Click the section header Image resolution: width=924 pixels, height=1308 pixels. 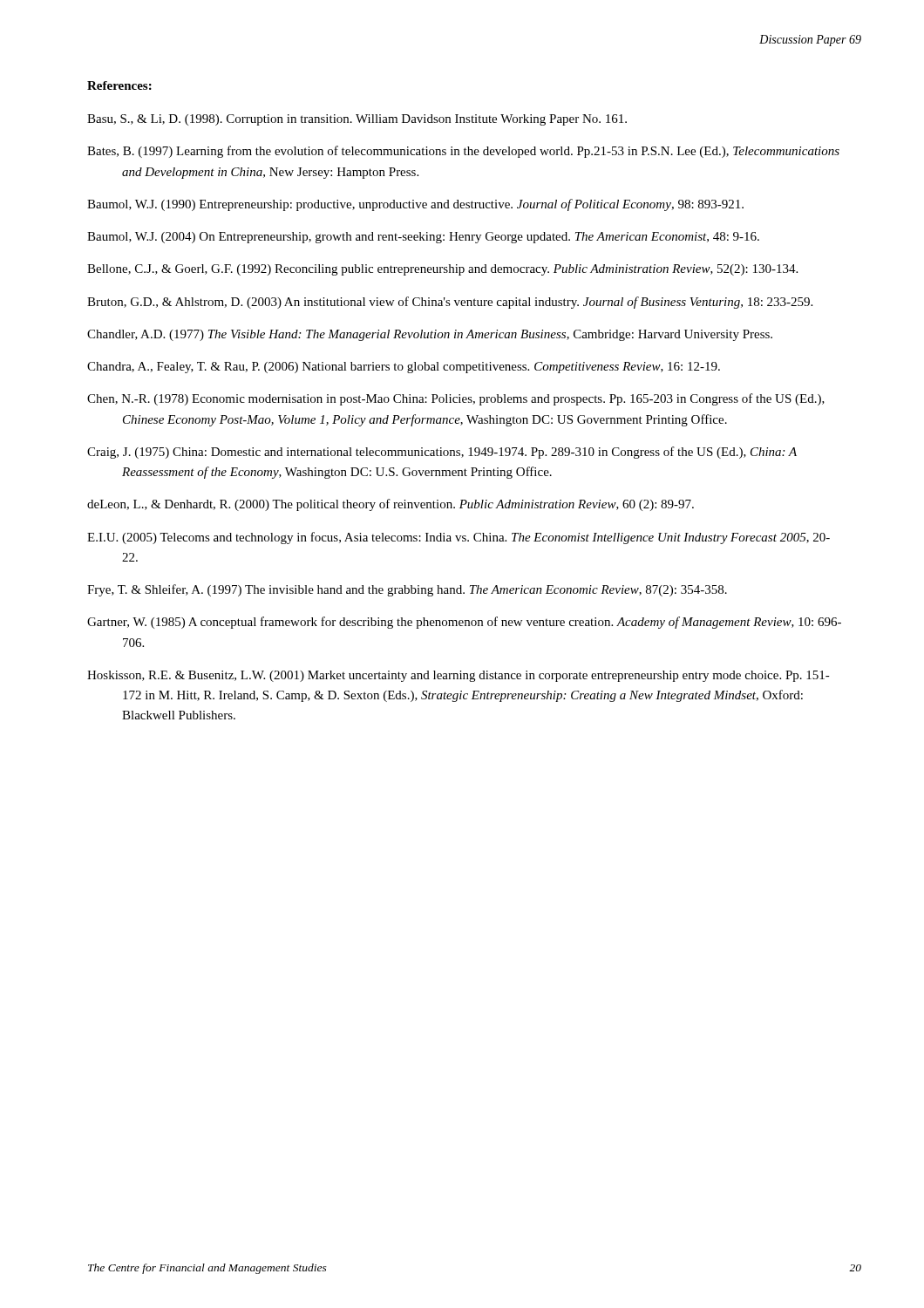coord(120,85)
